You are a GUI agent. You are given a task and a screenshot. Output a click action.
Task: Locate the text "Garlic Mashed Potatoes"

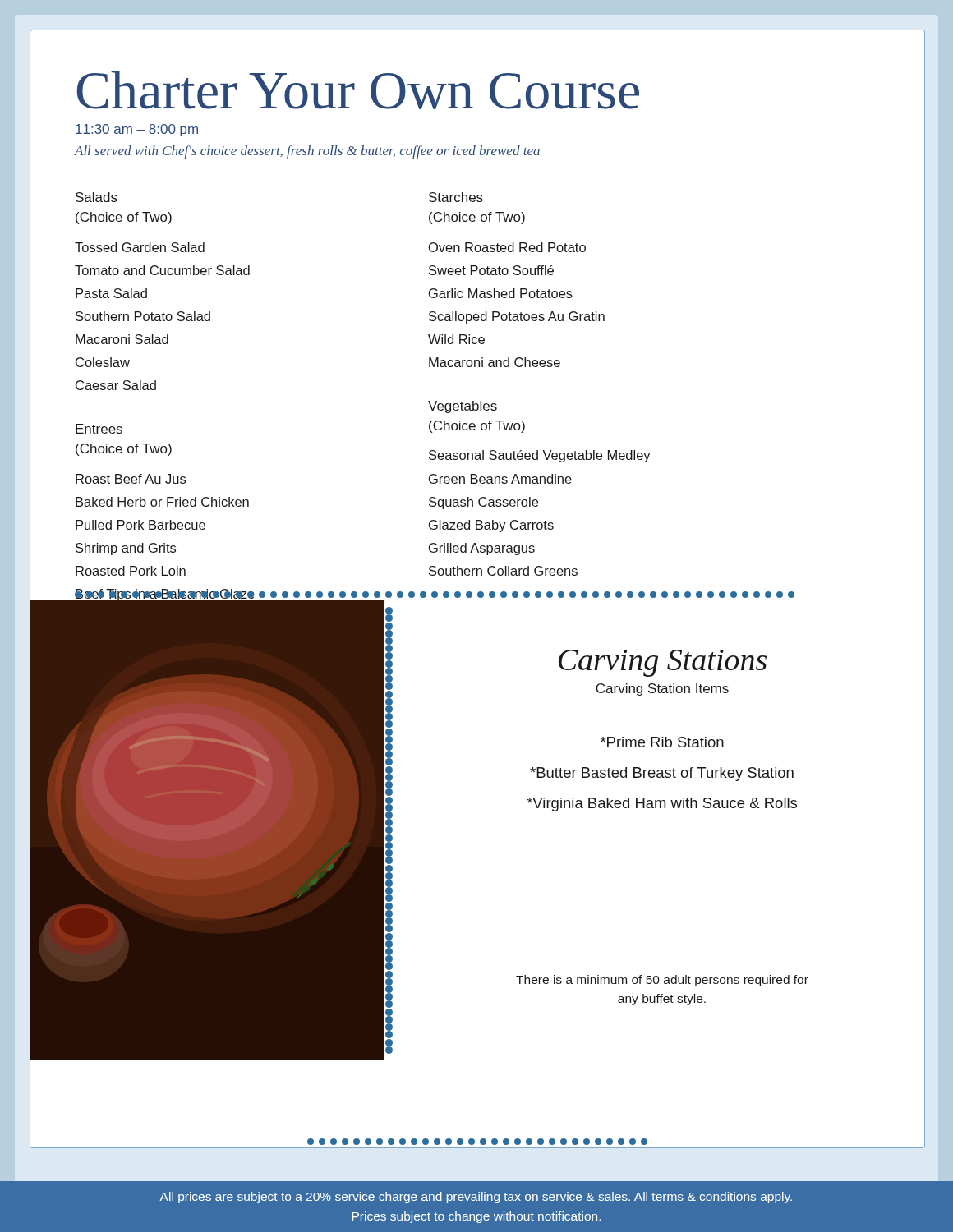point(500,293)
